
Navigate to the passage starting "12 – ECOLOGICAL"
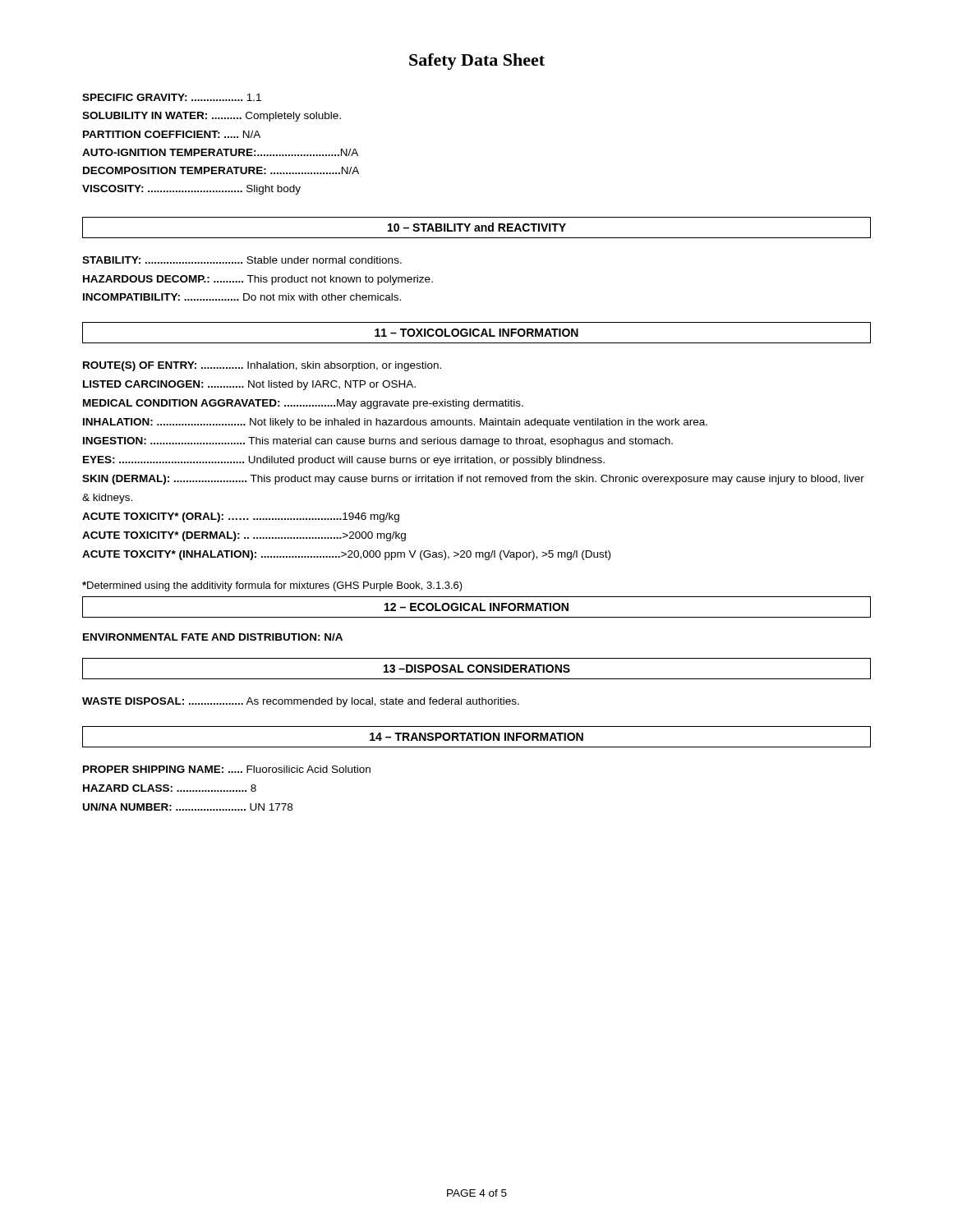[x=476, y=607]
